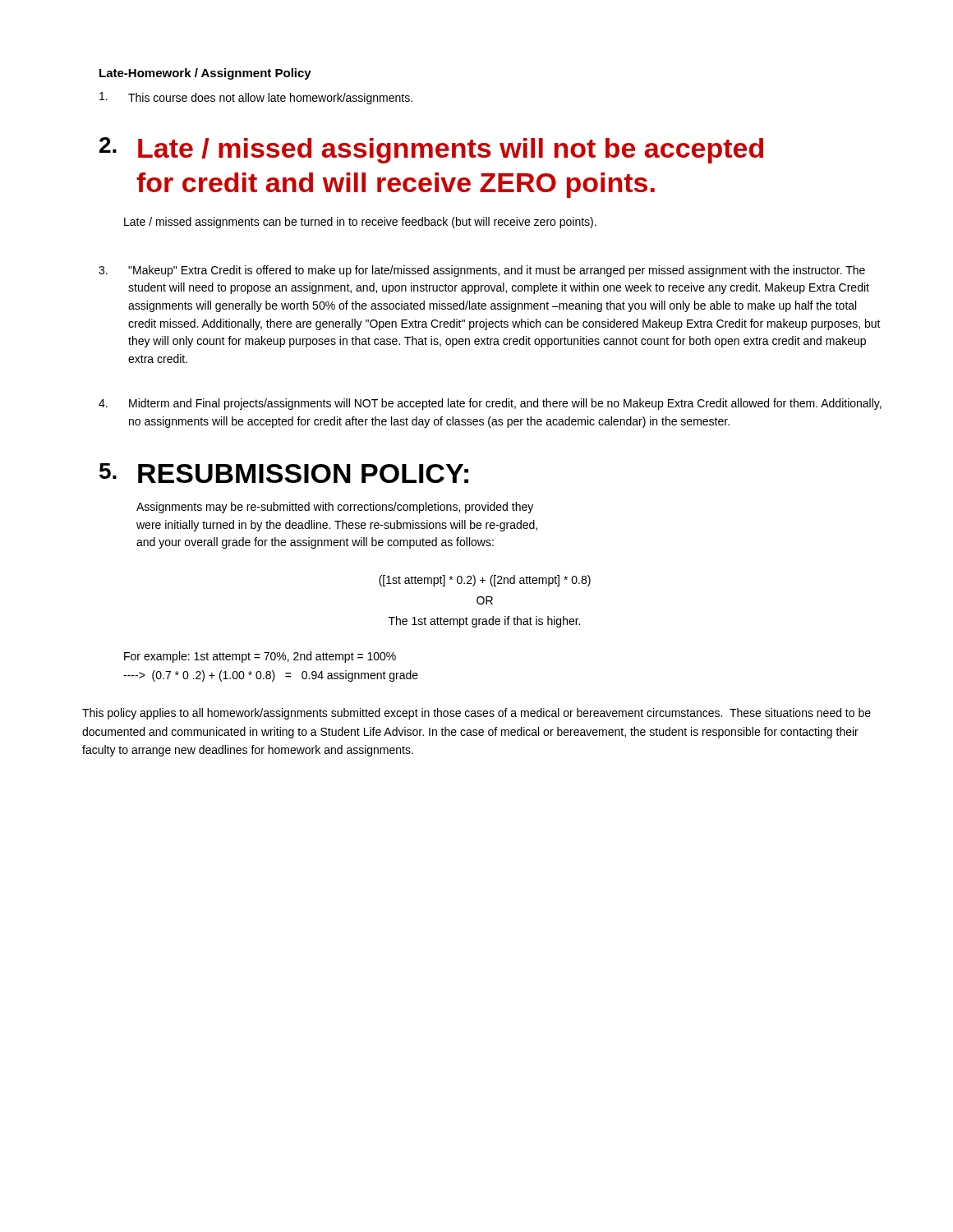Select the element starting "This course does"

[256, 98]
